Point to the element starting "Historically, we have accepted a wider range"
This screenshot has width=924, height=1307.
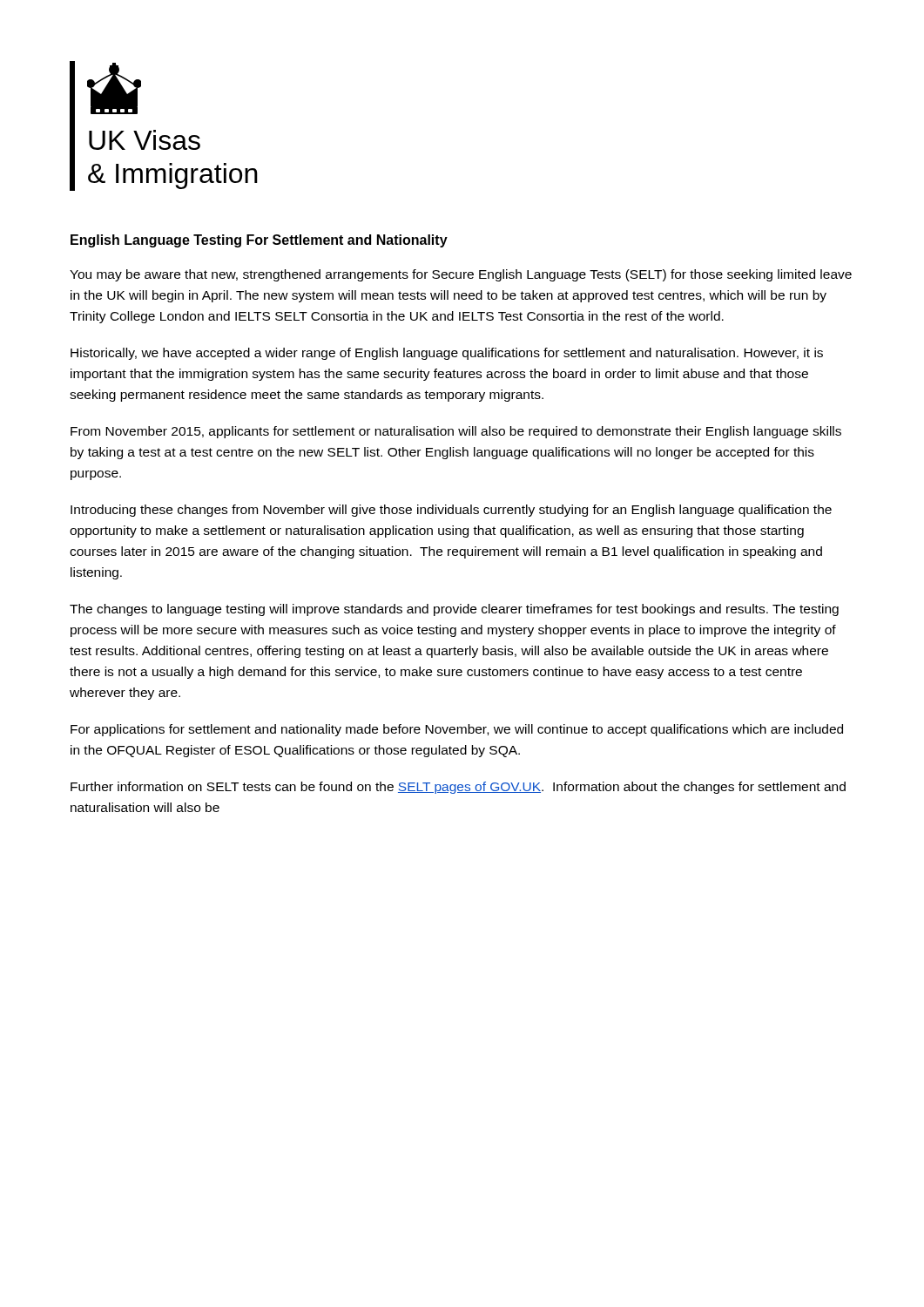tap(447, 373)
